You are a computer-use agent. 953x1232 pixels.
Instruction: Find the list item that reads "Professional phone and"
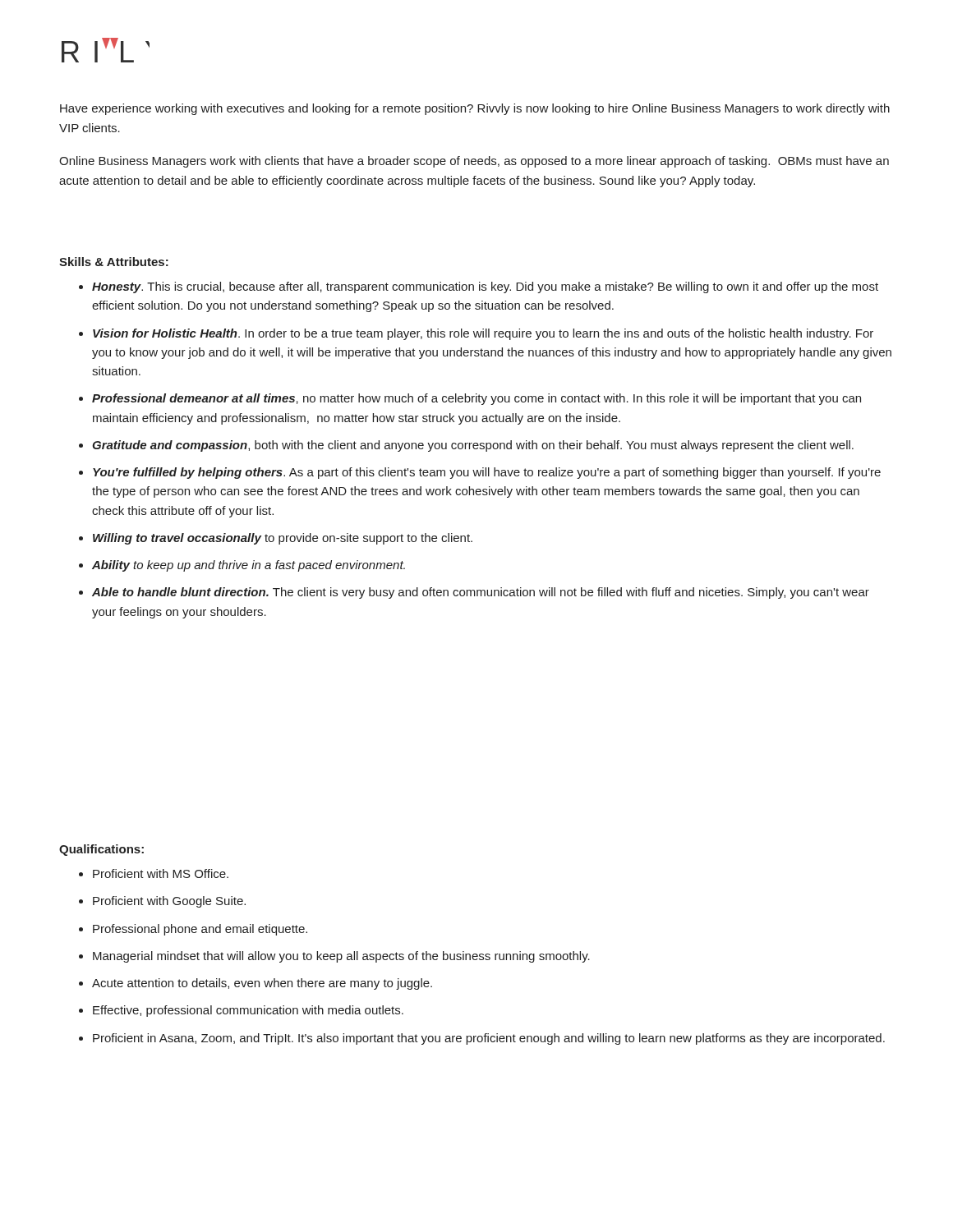pos(200,928)
